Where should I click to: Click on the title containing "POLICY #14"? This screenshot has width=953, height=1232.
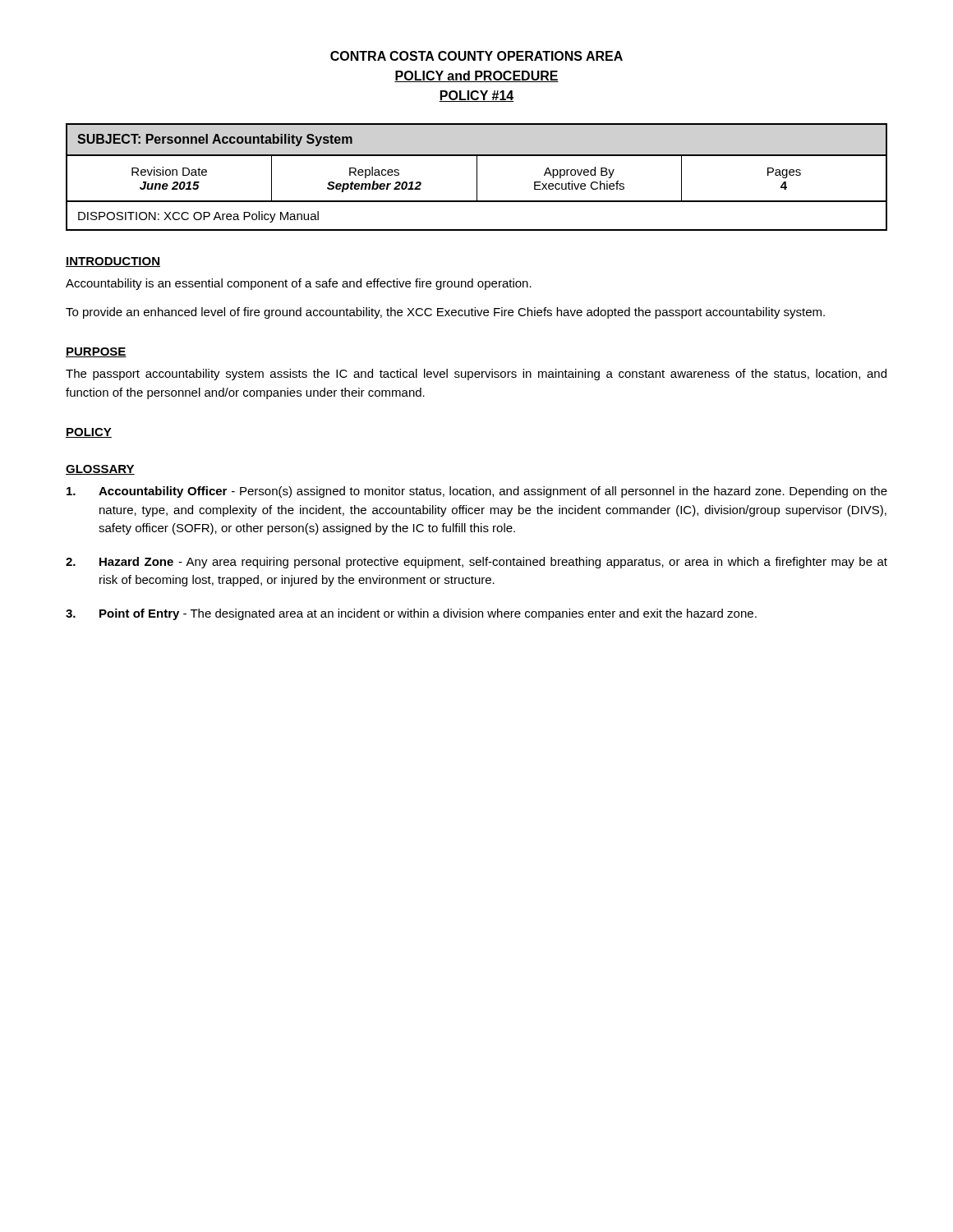(x=476, y=96)
